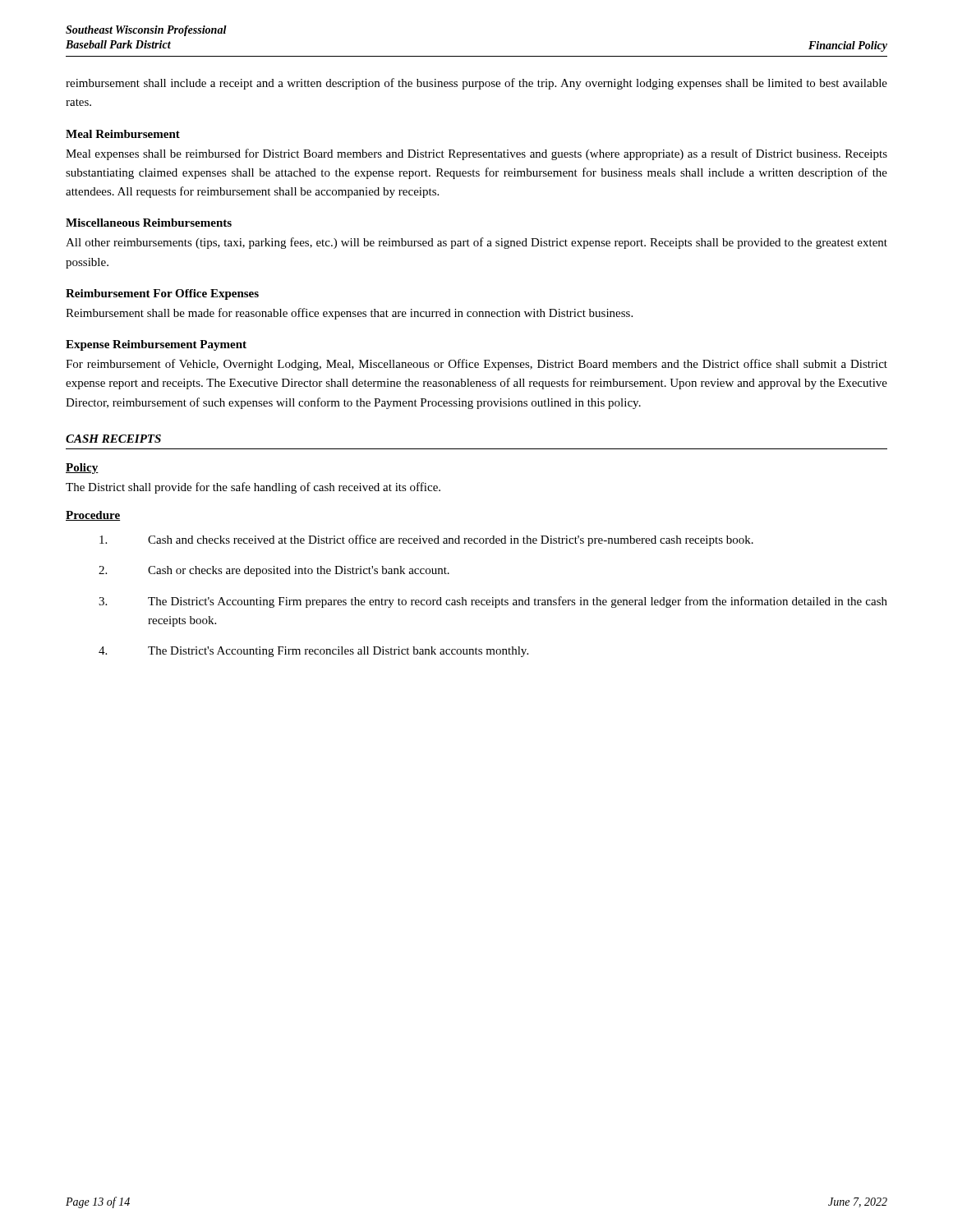Find the section header with the text "Reimbursement For Office Expenses"
Screen dimensions: 1232x953
pyautogui.click(x=162, y=293)
